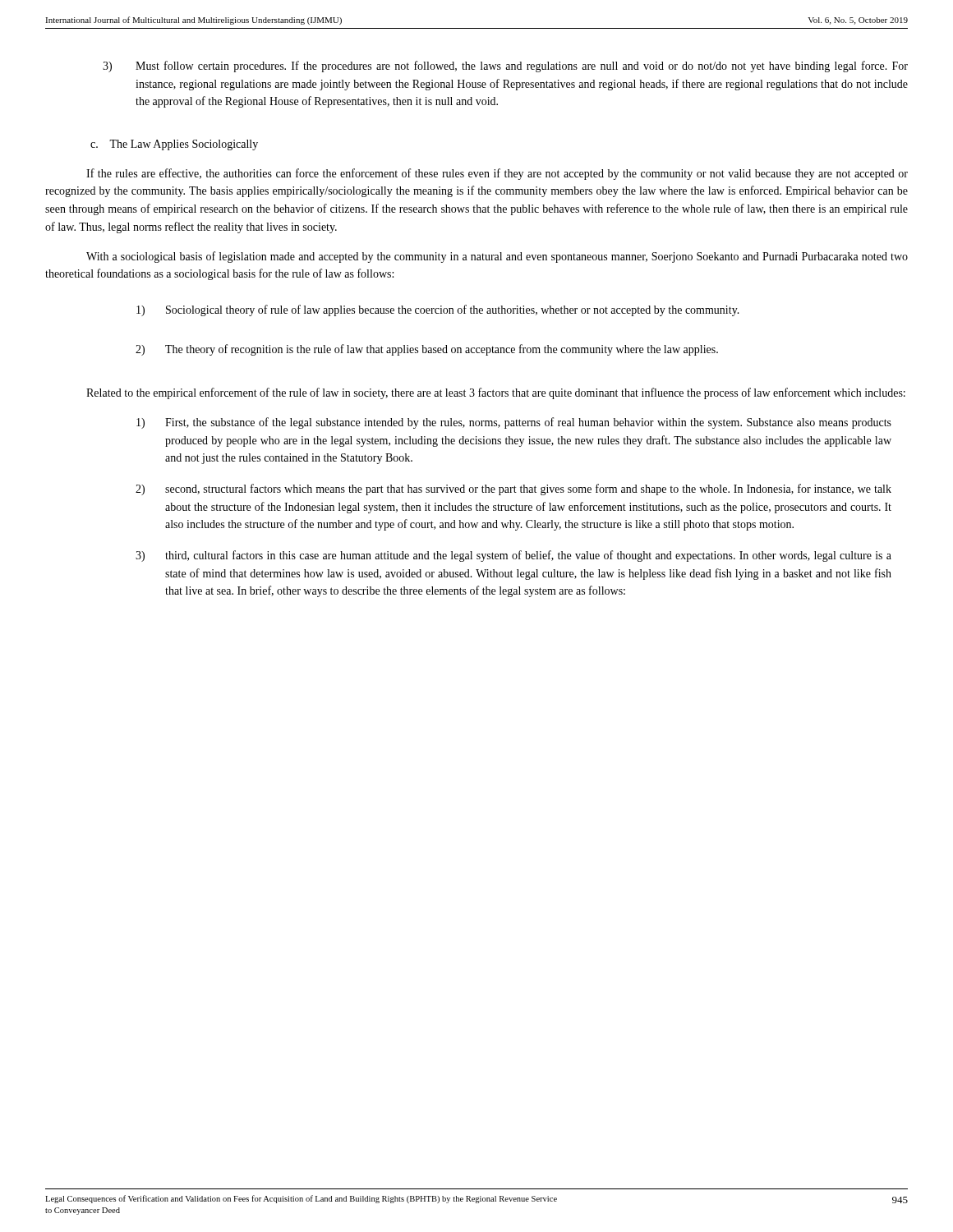Click on the section header that reads "c. The Law Applies Sociologically"

pos(174,144)
